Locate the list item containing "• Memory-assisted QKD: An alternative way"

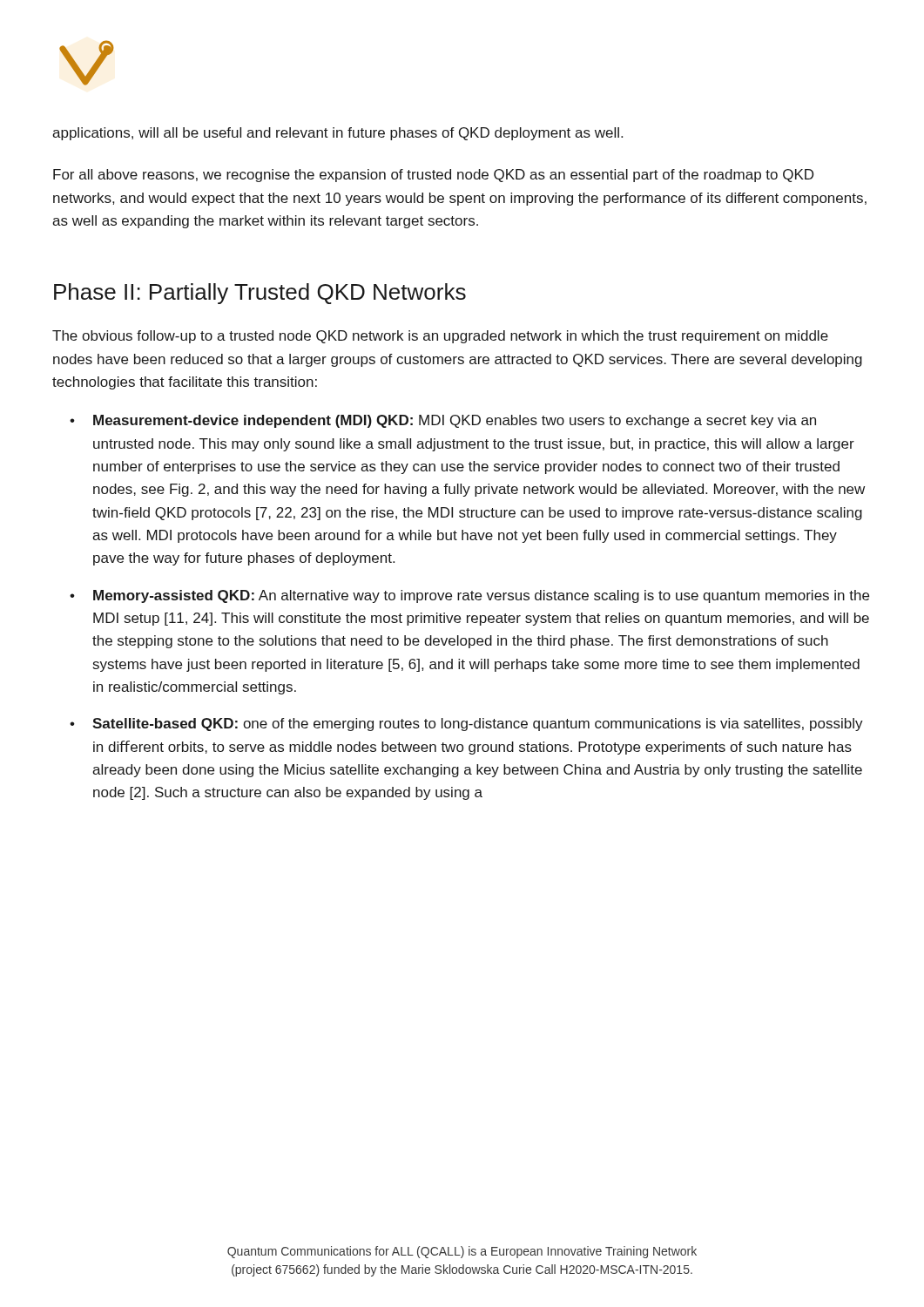coord(471,642)
